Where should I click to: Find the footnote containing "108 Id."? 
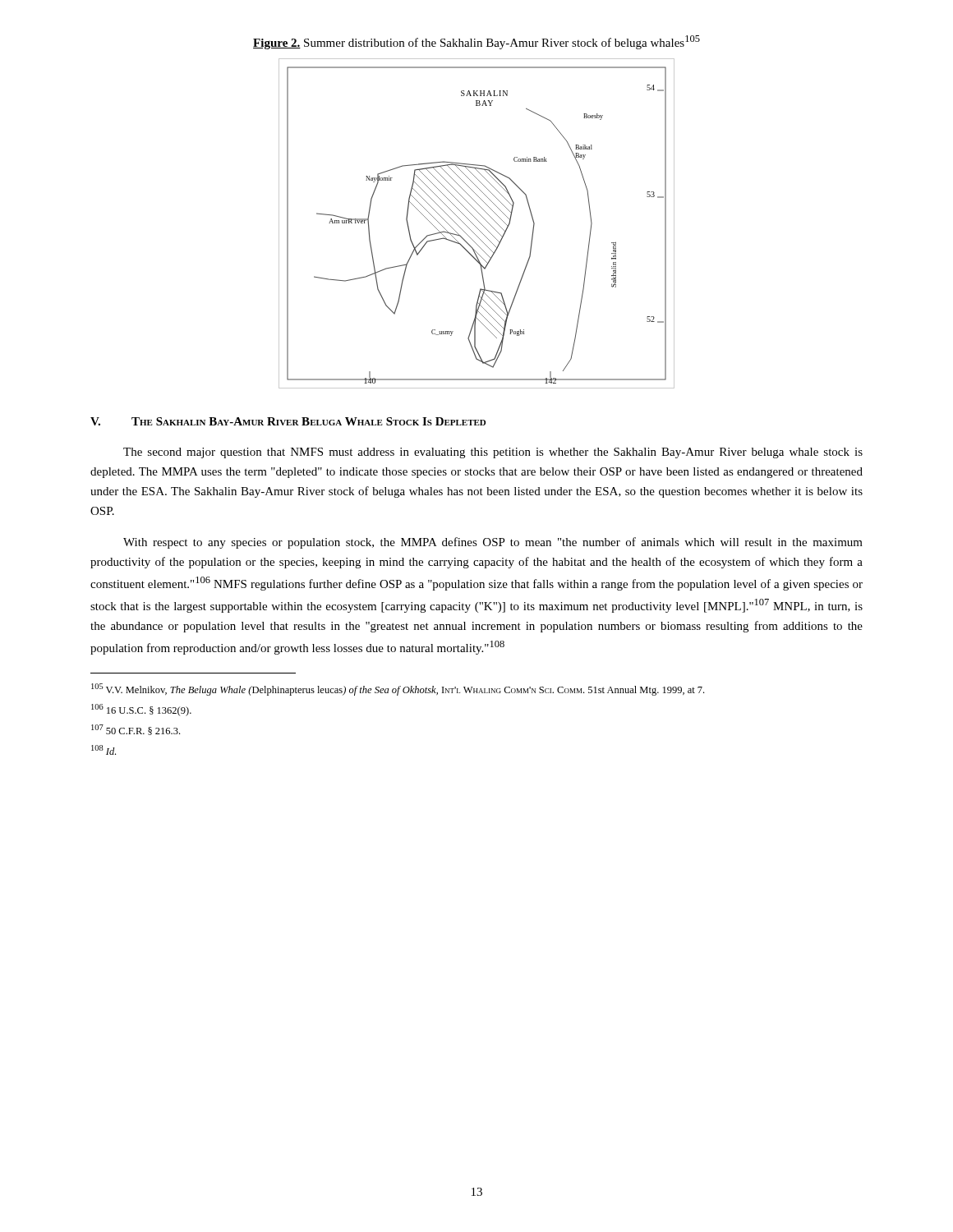104,750
